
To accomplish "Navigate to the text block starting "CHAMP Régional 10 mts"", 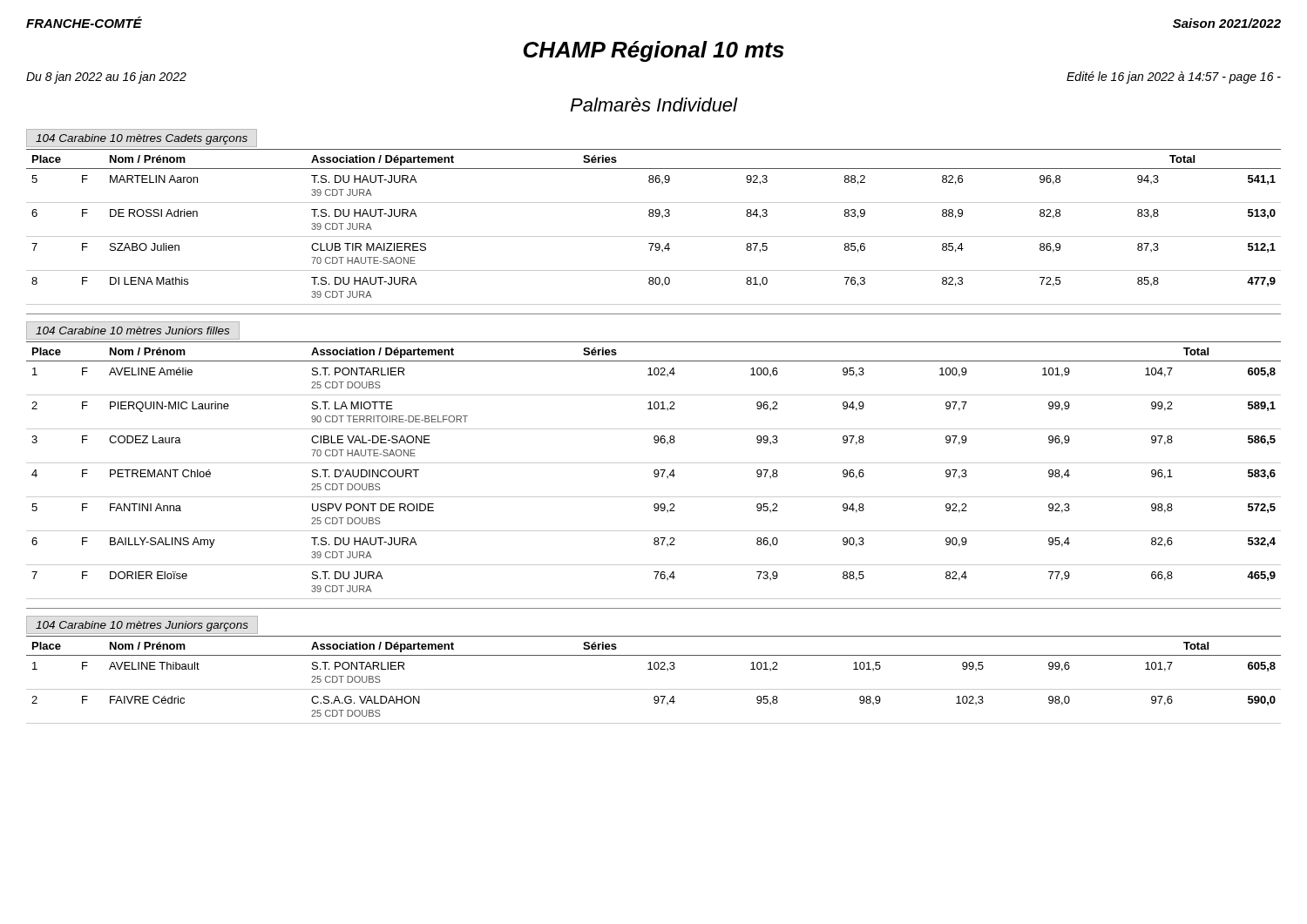I will click(x=654, y=50).
